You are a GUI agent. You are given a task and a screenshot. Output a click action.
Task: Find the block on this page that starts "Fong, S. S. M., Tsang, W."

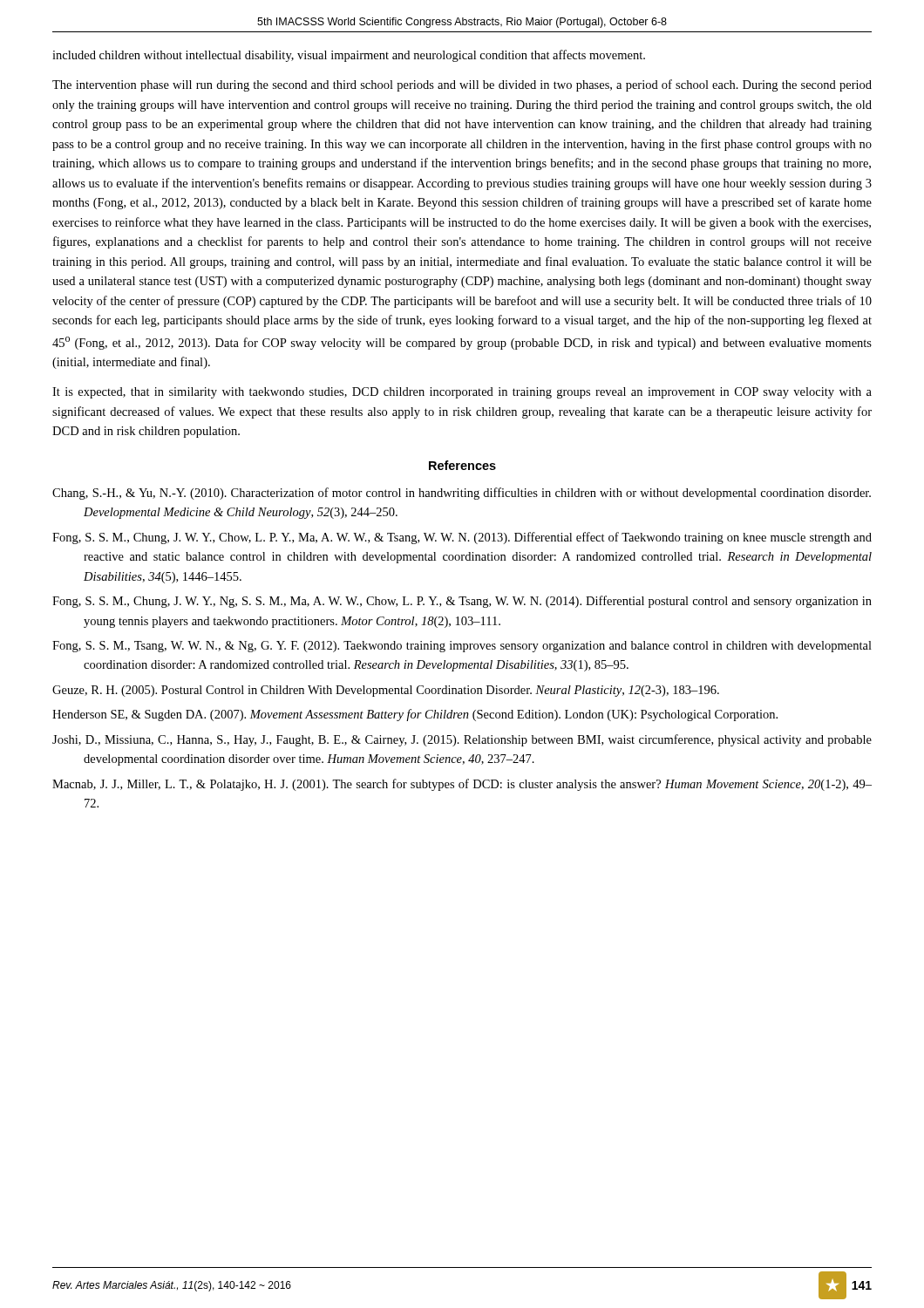(462, 655)
